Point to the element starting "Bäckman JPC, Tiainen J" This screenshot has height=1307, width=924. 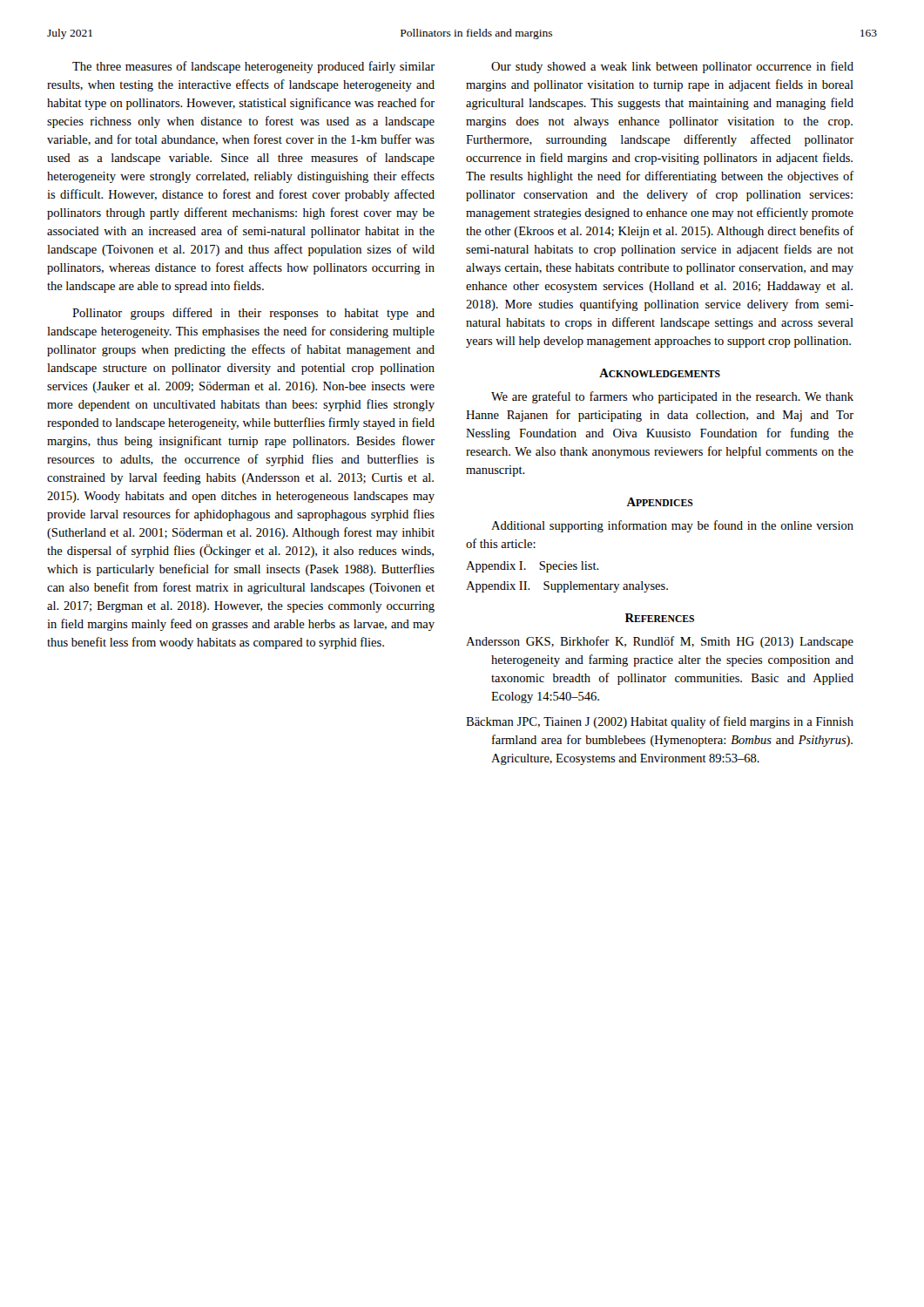click(x=672, y=740)
